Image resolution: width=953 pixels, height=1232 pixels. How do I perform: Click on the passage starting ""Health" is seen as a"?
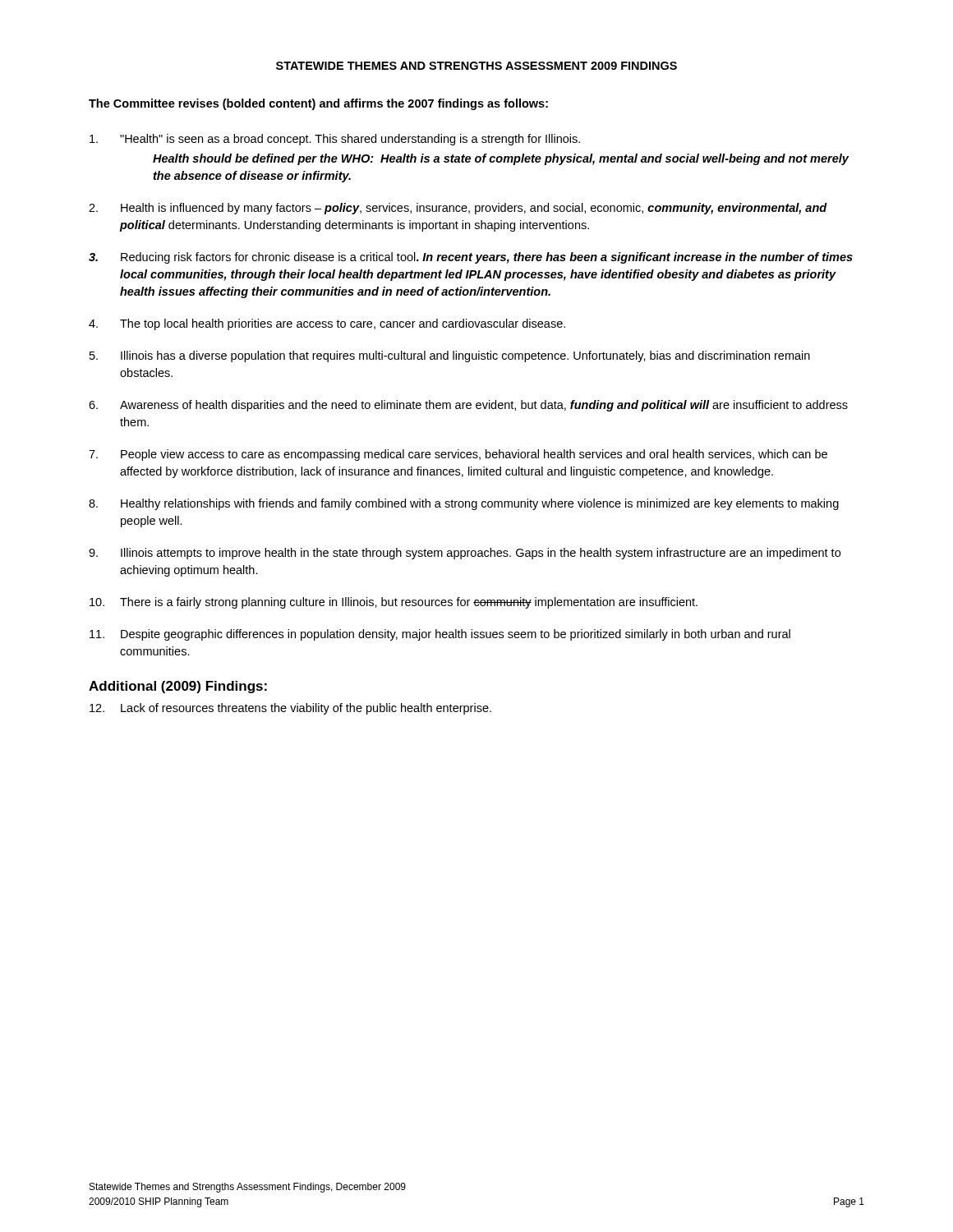click(x=476, y=158)
